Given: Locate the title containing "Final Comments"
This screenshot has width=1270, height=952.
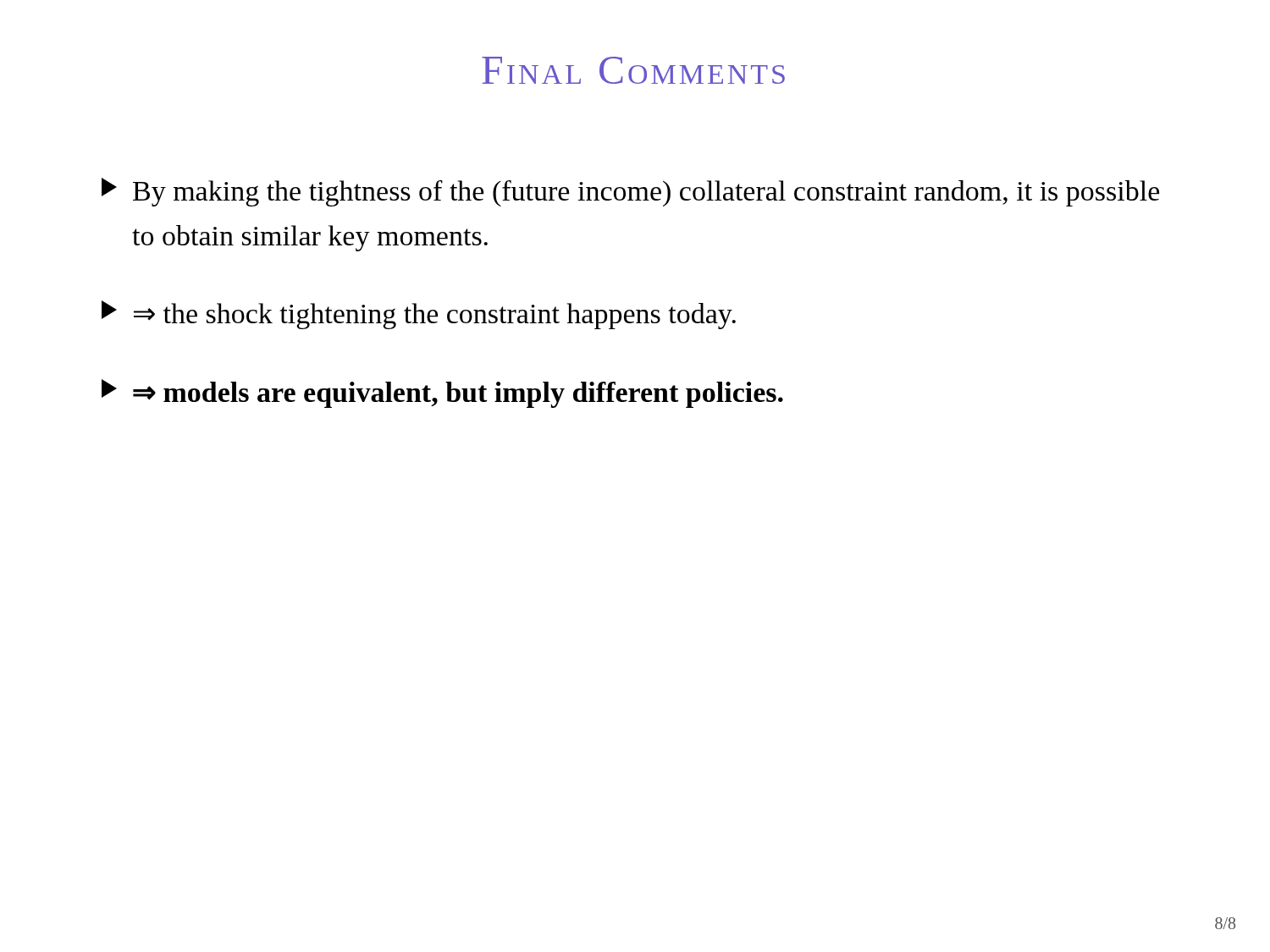Looking at the screenshot, I should point(635,70).
